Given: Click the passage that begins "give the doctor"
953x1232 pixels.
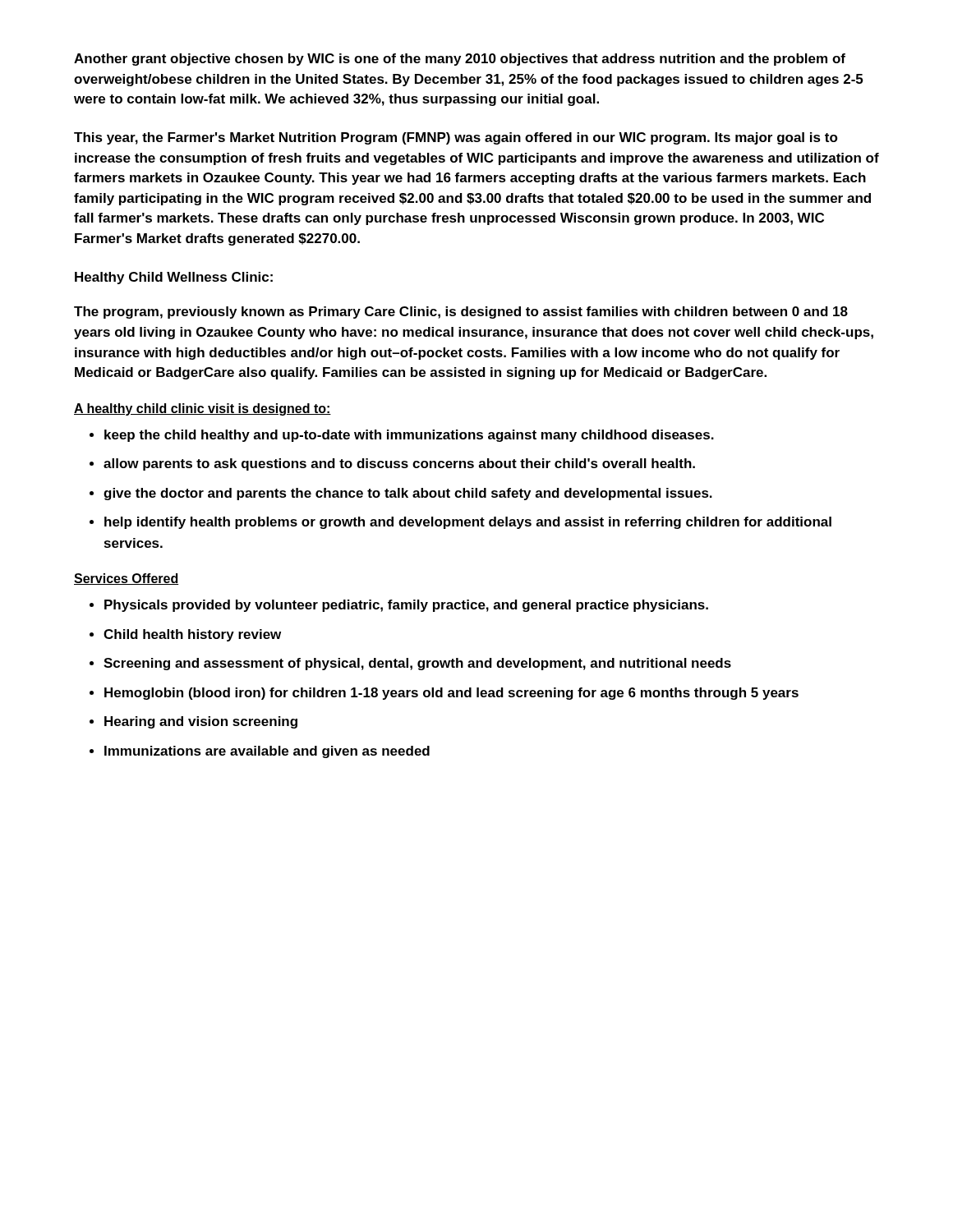Looking at the screenshot, I should [408, 493].
